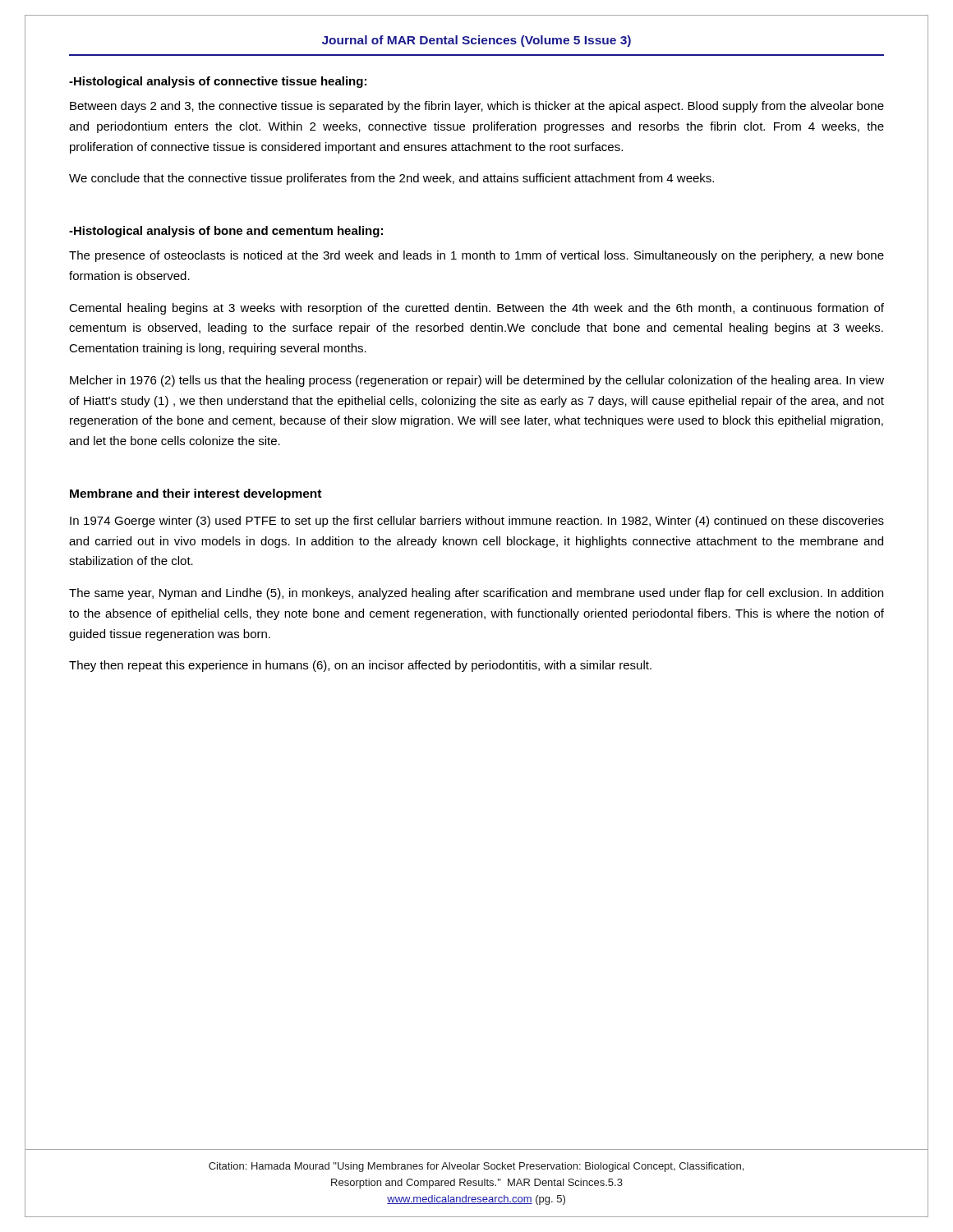The image size is (953, 1232).
Task: Where is the passage that starts "They then repeat this experience in humans (6),"?
Action: click(x=361, y=665)
